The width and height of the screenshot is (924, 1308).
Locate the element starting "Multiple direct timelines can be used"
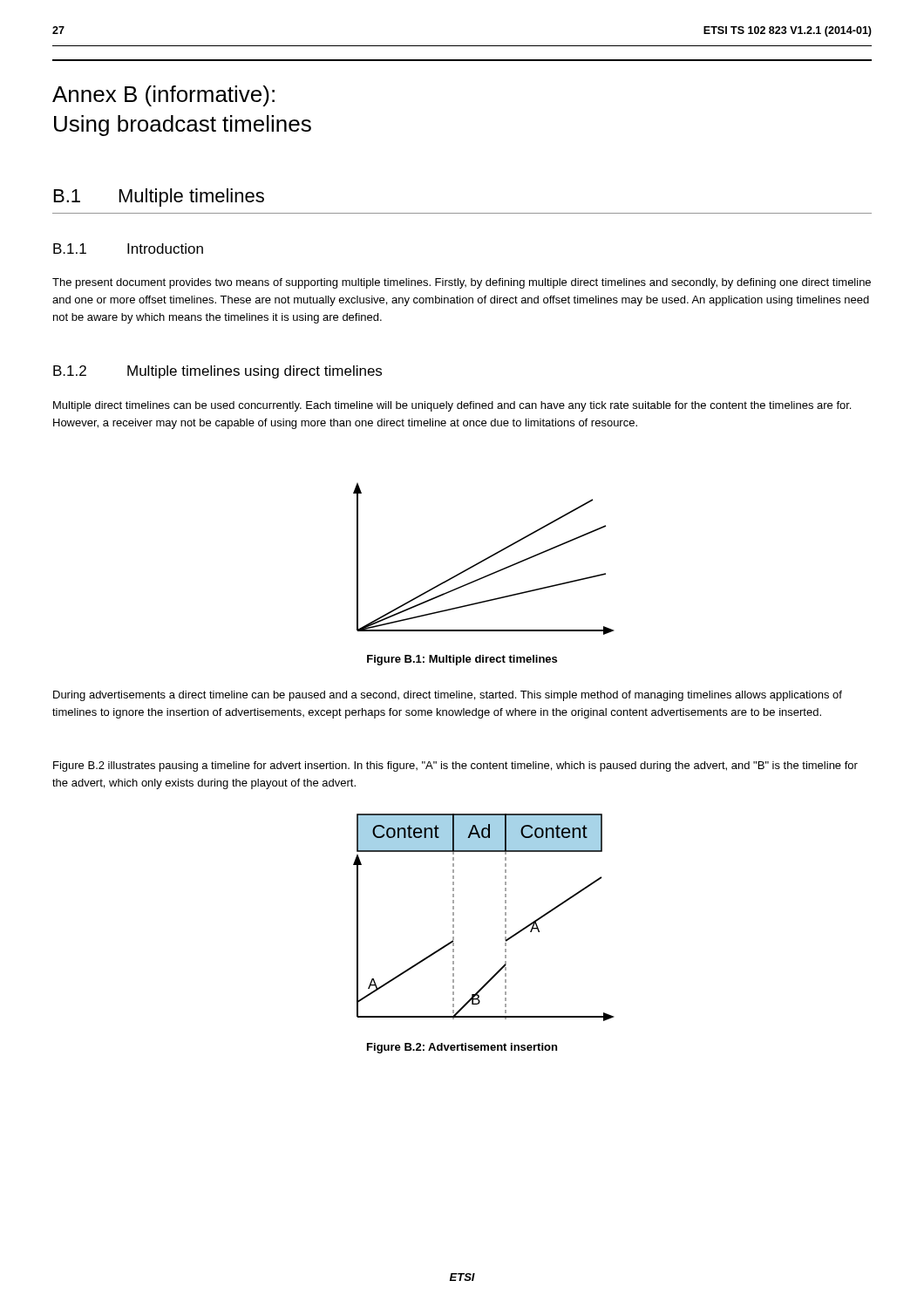[452, 414]
